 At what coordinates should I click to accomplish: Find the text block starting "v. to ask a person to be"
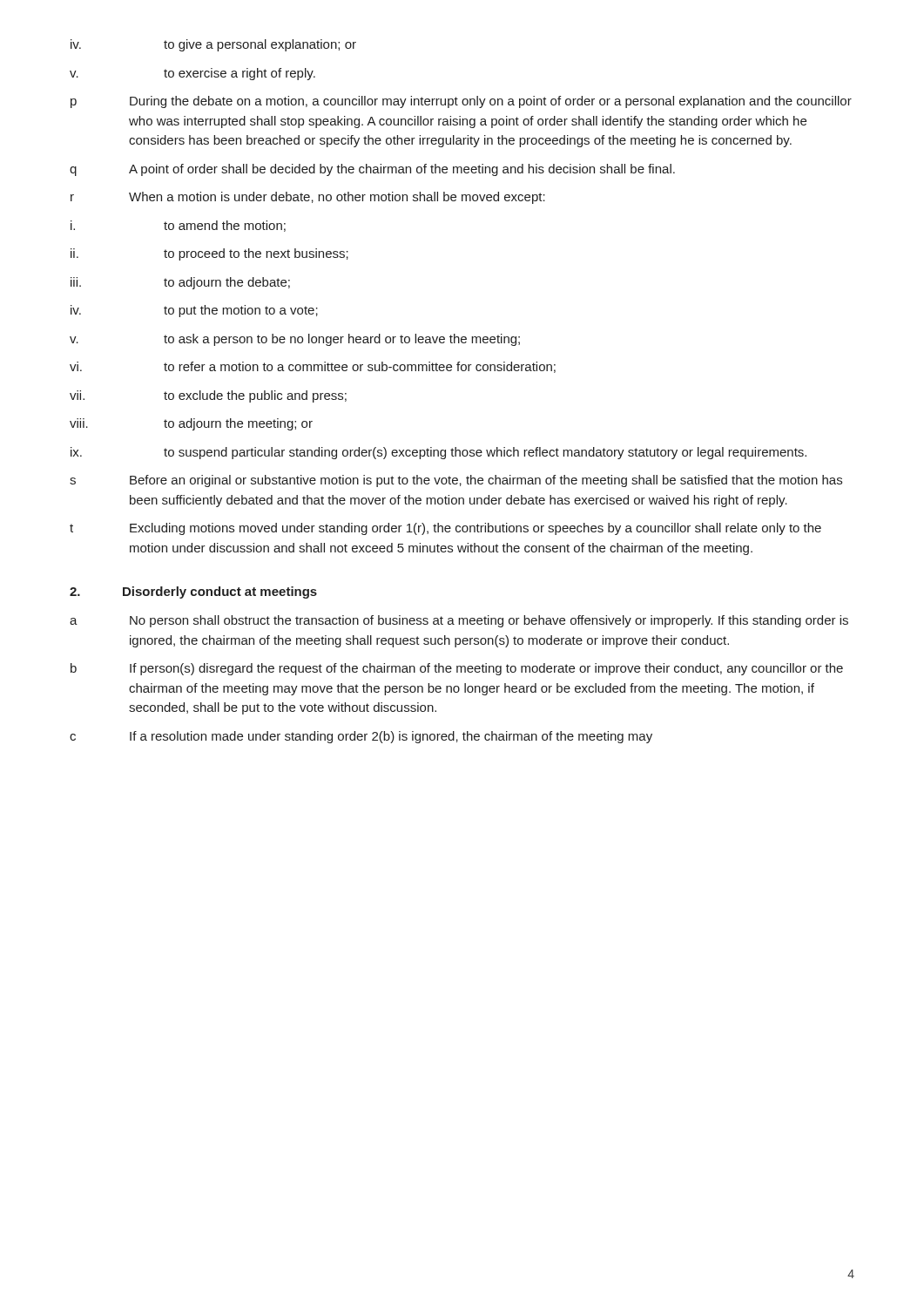point(462,339)
